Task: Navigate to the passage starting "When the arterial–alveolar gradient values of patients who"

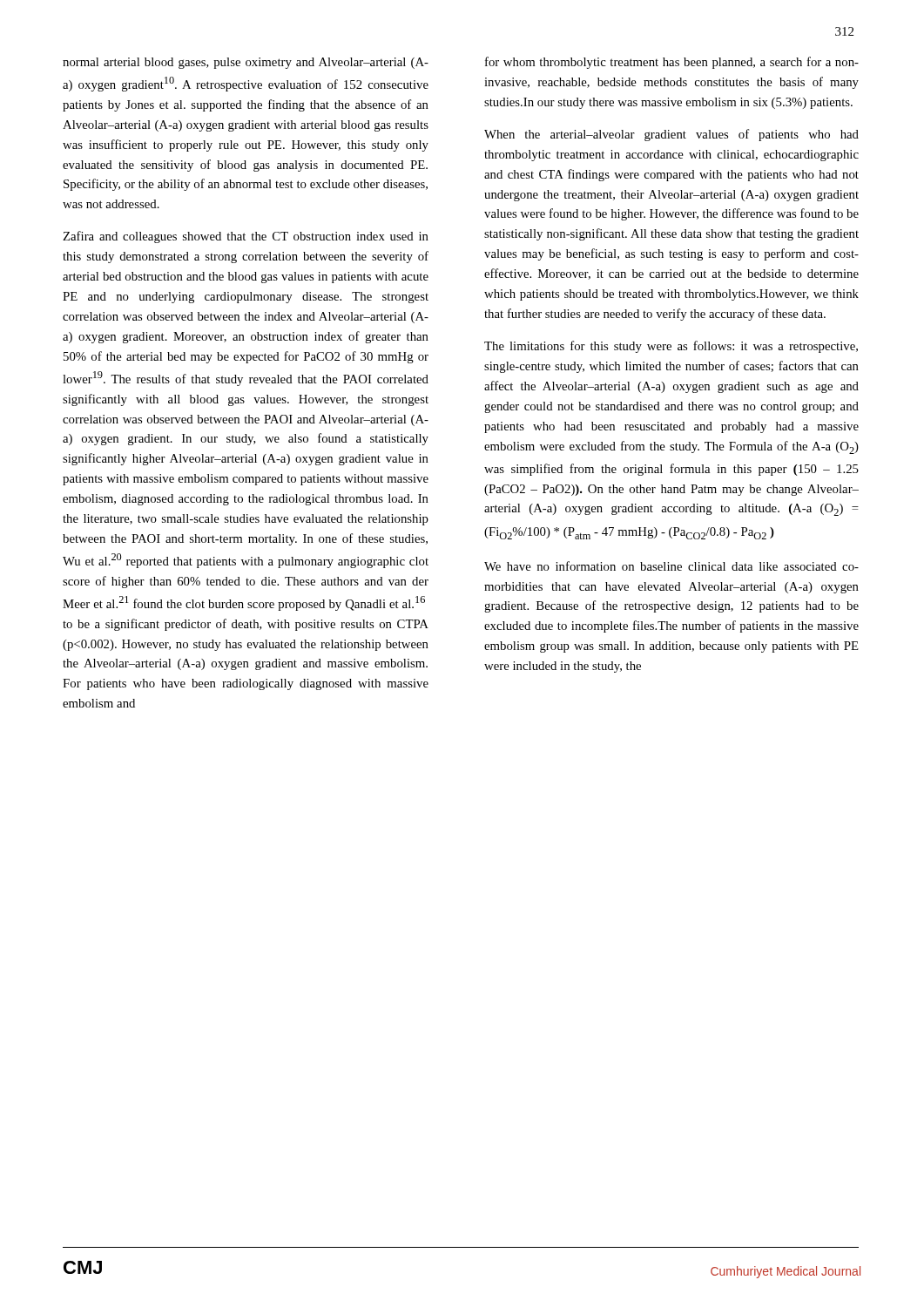Action: tap(671, 224)
